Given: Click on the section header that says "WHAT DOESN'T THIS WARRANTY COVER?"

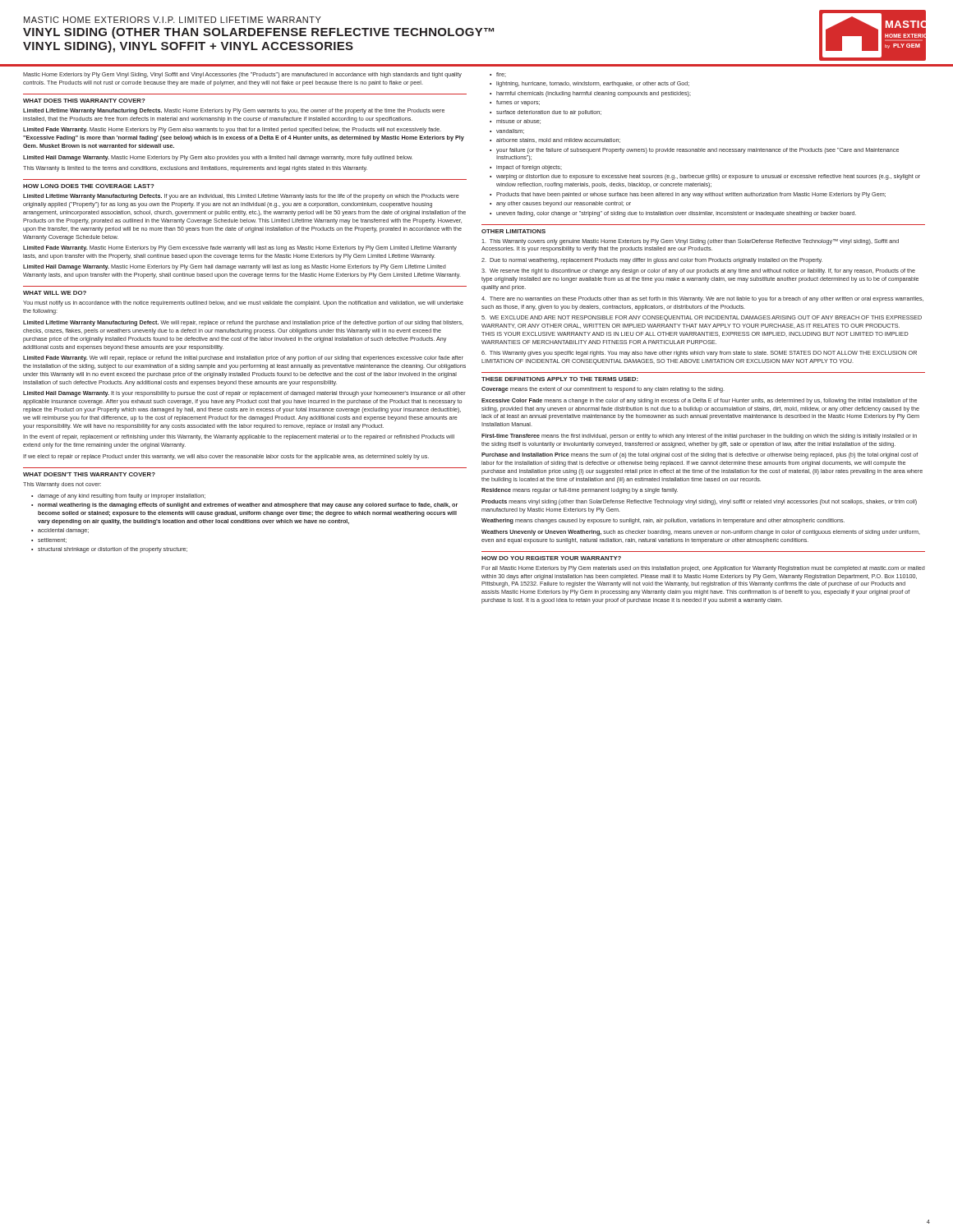Looking at the screenshot, I should pyautogui.click(x=89, y=474).
